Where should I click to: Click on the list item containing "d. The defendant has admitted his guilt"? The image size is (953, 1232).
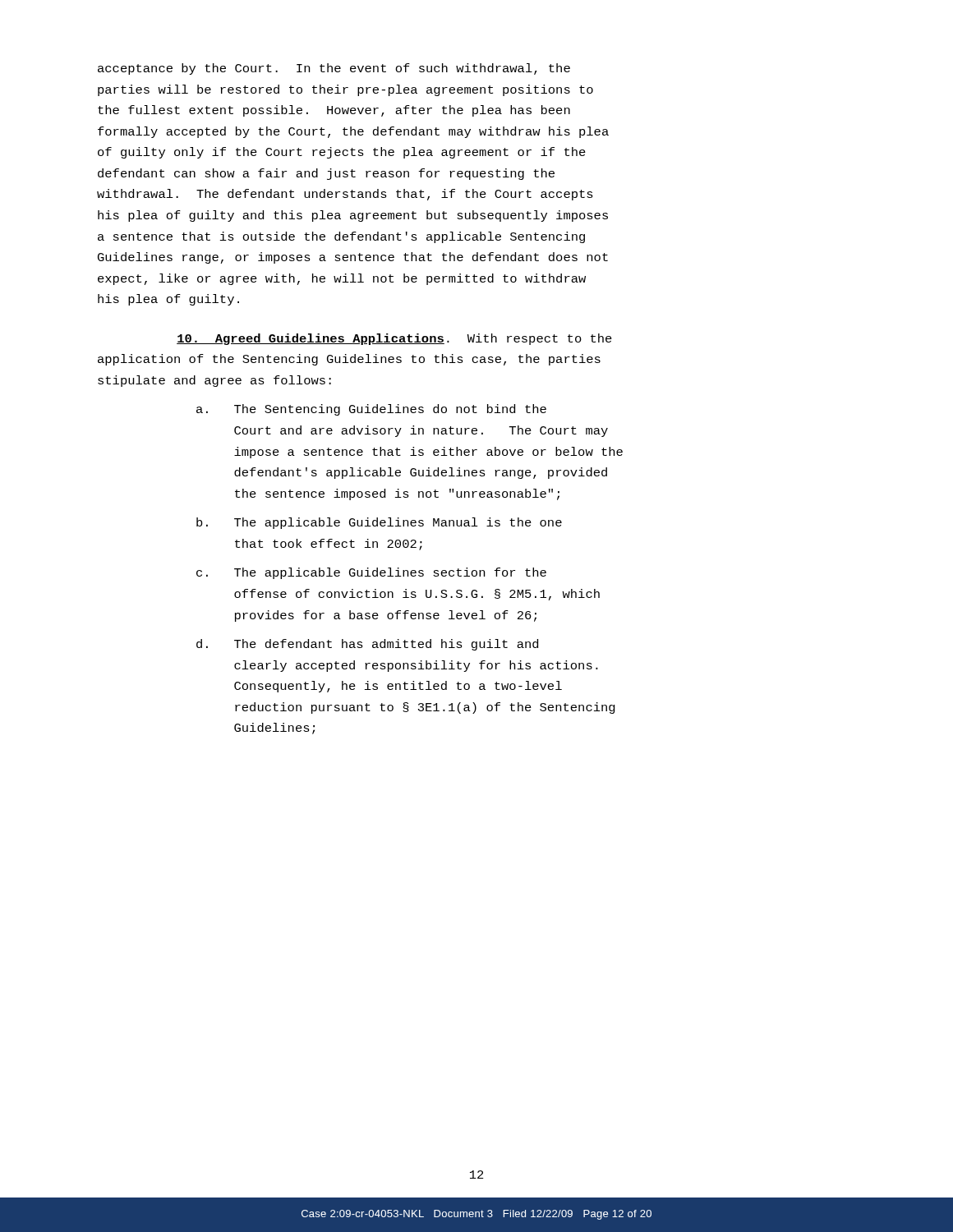coord(406,687)
